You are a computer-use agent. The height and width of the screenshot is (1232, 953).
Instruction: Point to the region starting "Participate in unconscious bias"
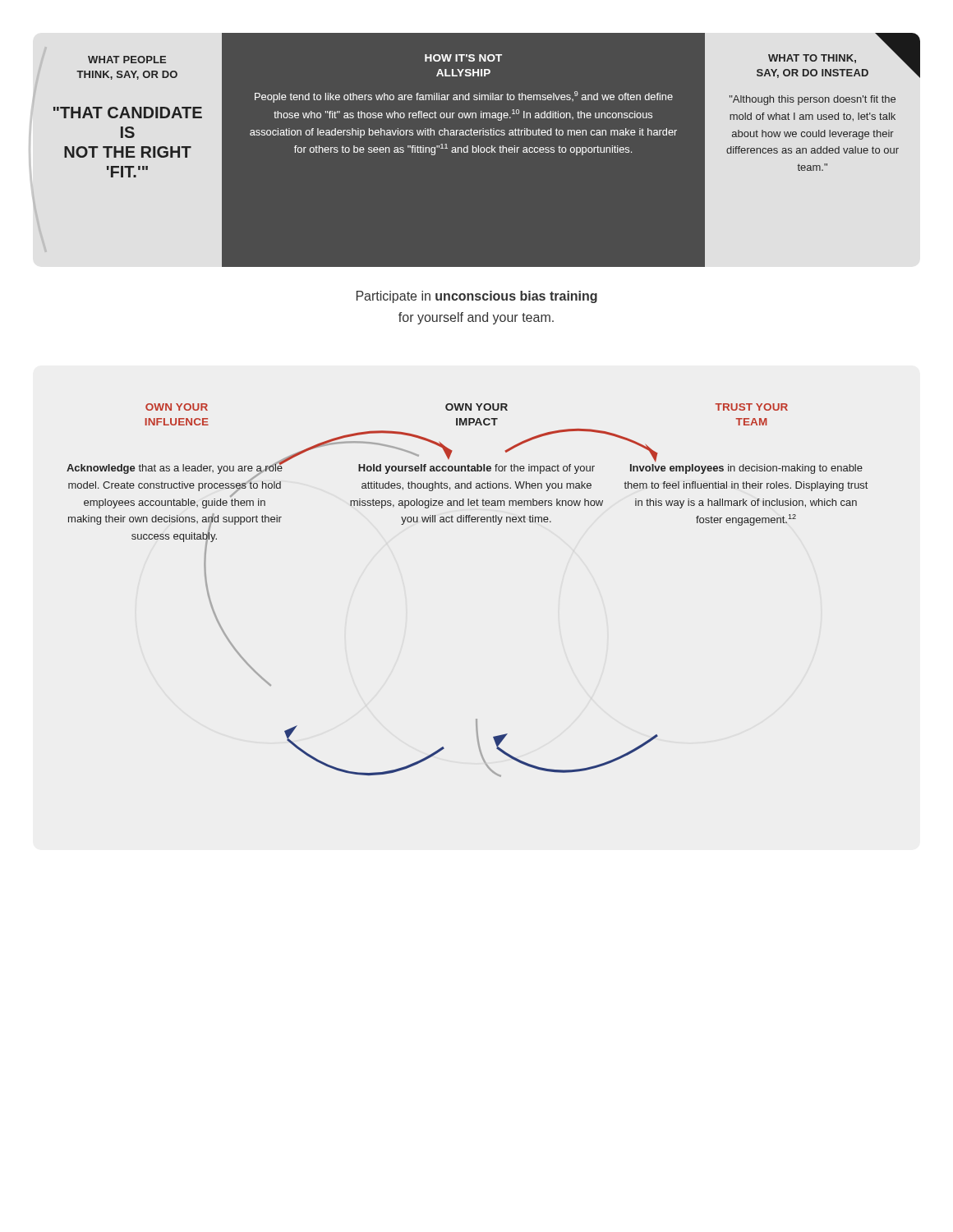(476, 307)
